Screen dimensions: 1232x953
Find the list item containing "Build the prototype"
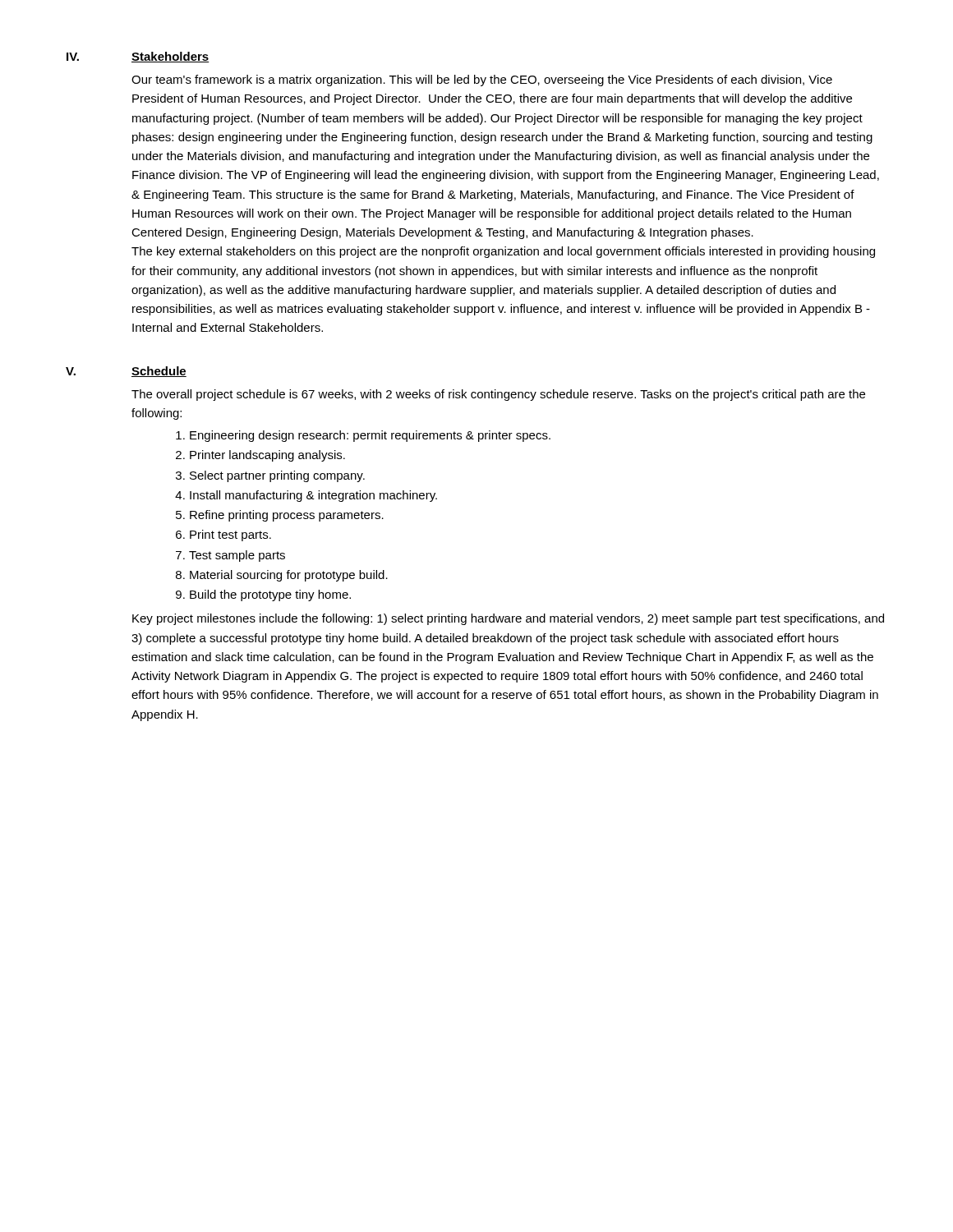pyautogui.click(x=270, y=595)
